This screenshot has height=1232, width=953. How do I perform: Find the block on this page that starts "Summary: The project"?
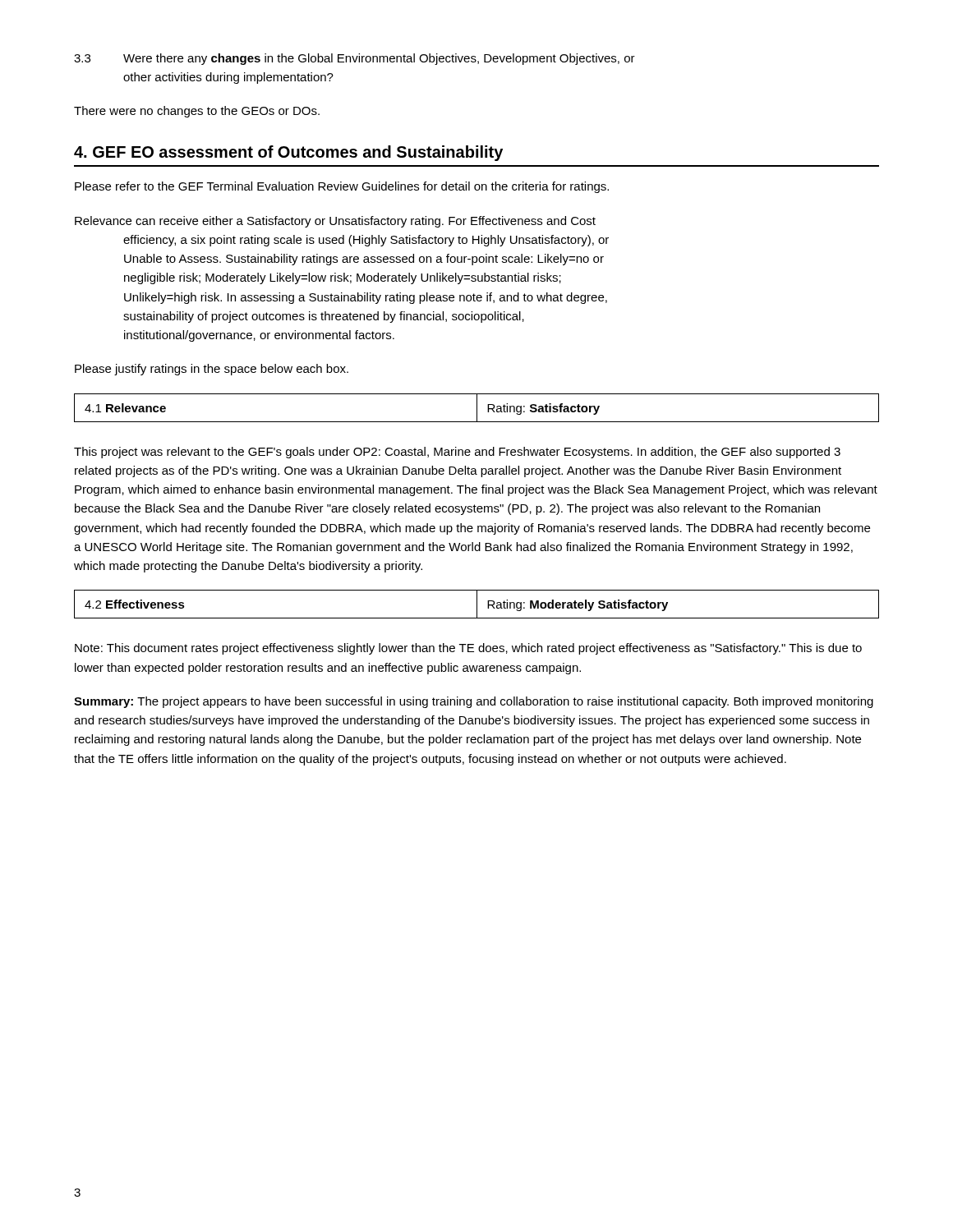[x=474, y=729]
